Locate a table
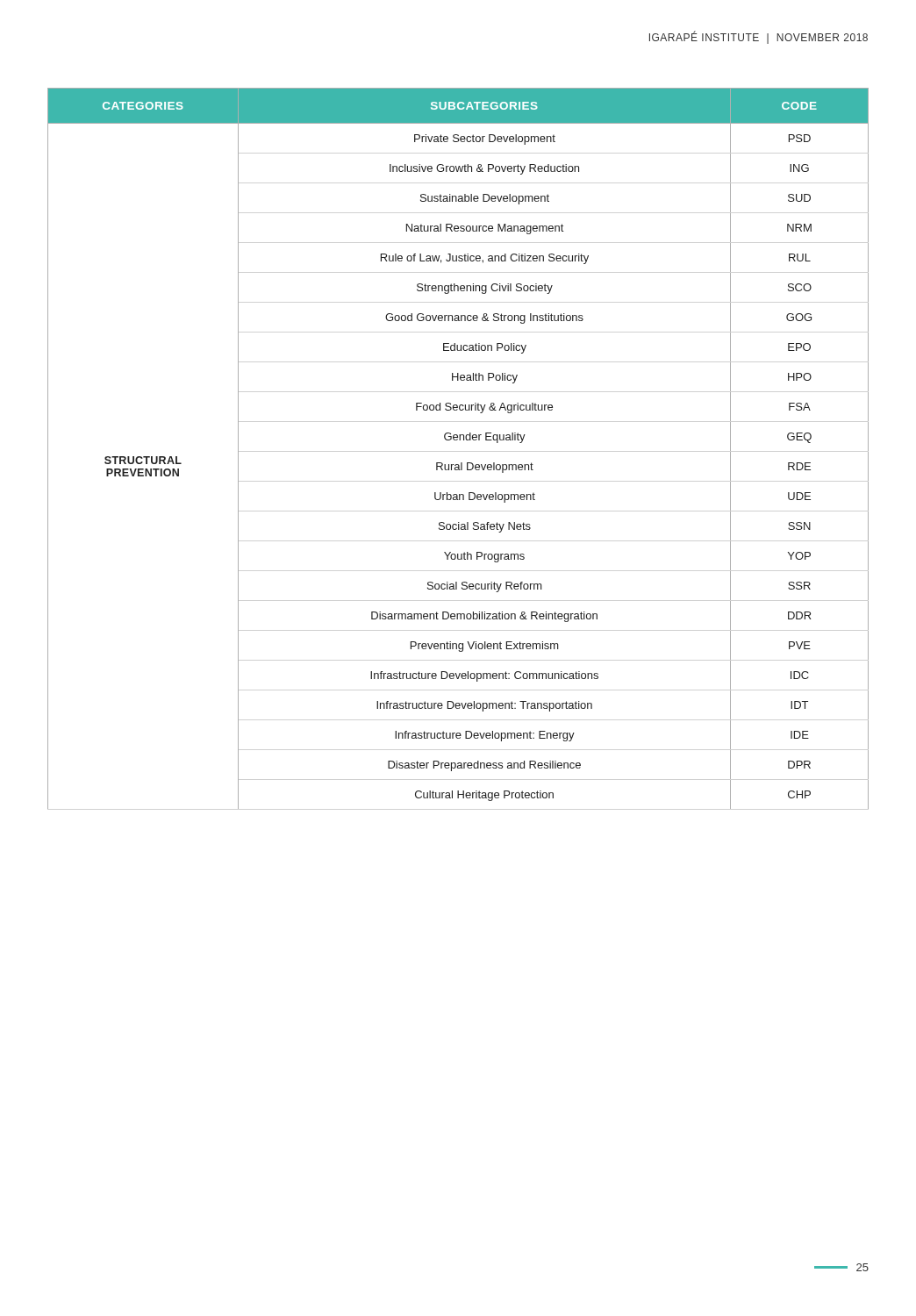Viewport: 916px width, 1316px height. pyautogui.click(x=458, y=449)
